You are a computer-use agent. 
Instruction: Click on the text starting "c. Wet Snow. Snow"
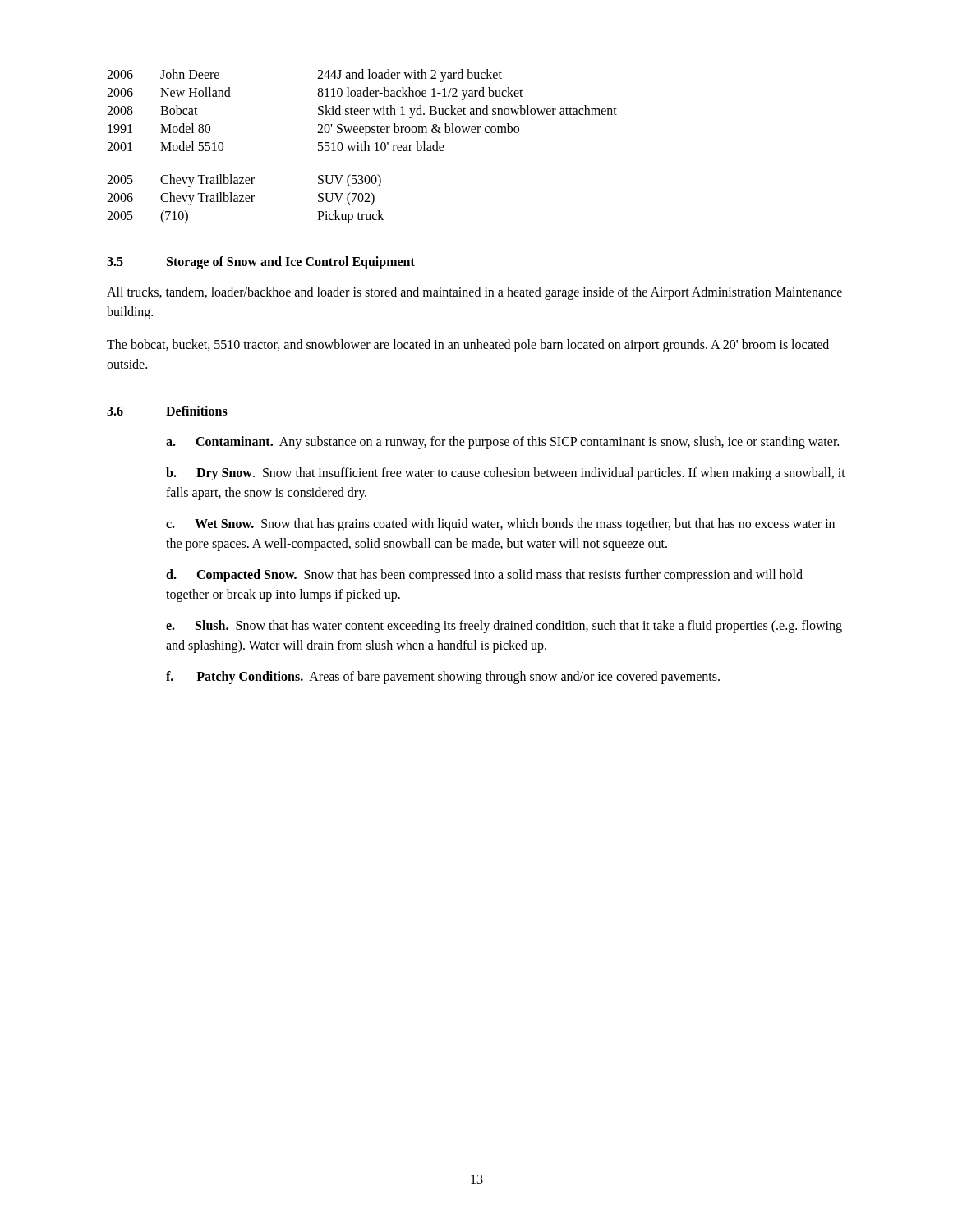pos(476,534)
